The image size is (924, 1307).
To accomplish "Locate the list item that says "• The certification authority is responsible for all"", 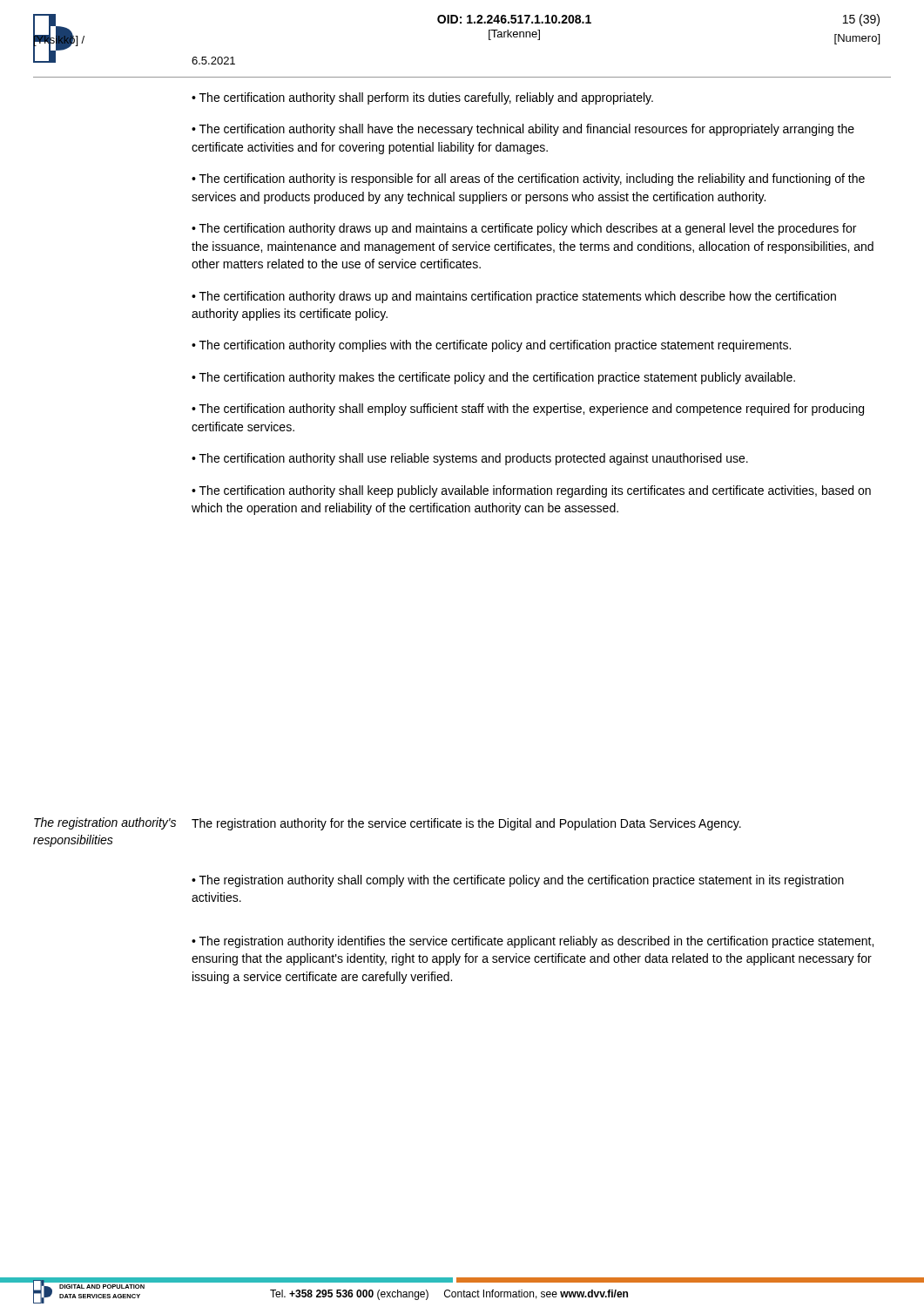I will click(x=528, y=188).
